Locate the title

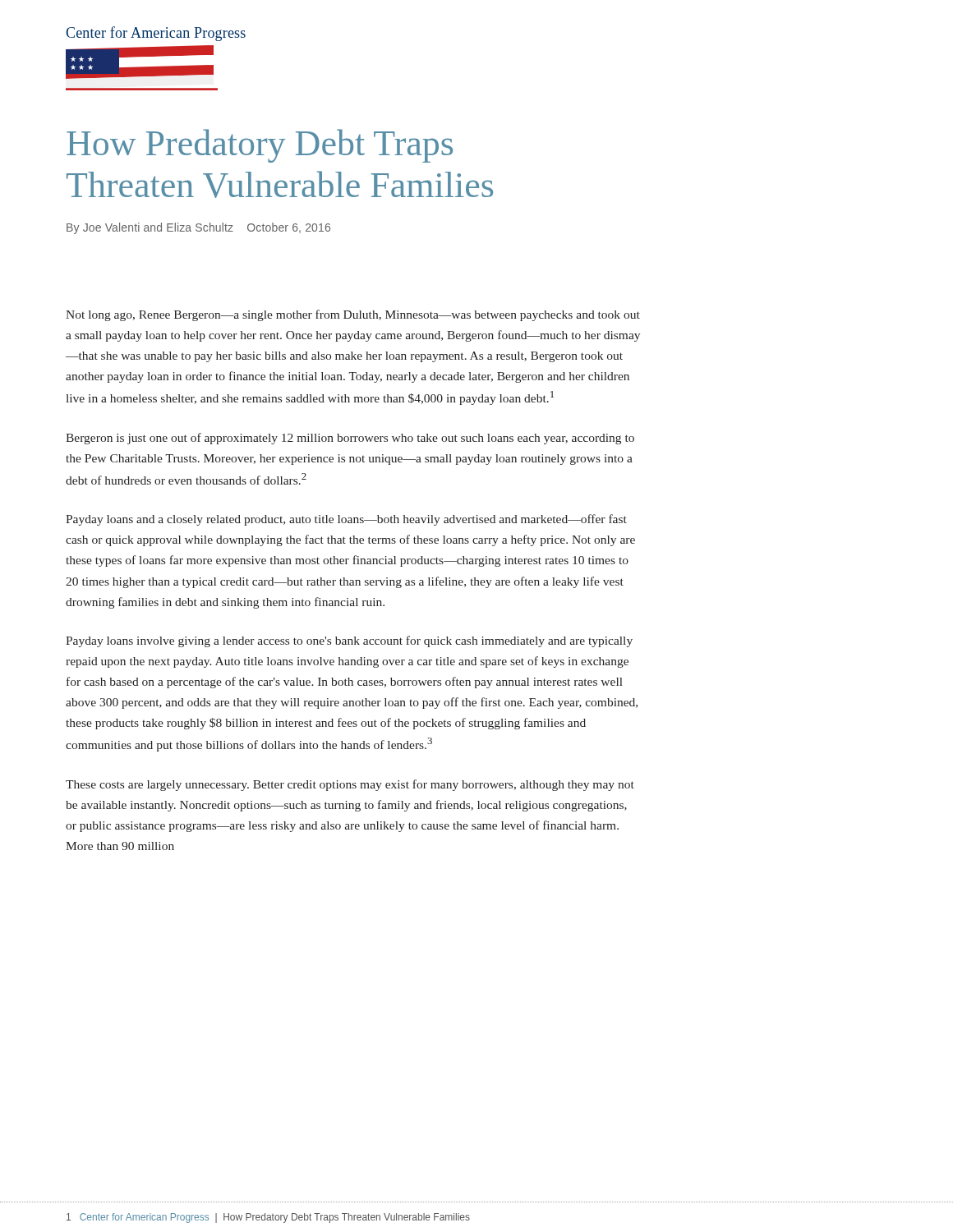pos(353,179)
